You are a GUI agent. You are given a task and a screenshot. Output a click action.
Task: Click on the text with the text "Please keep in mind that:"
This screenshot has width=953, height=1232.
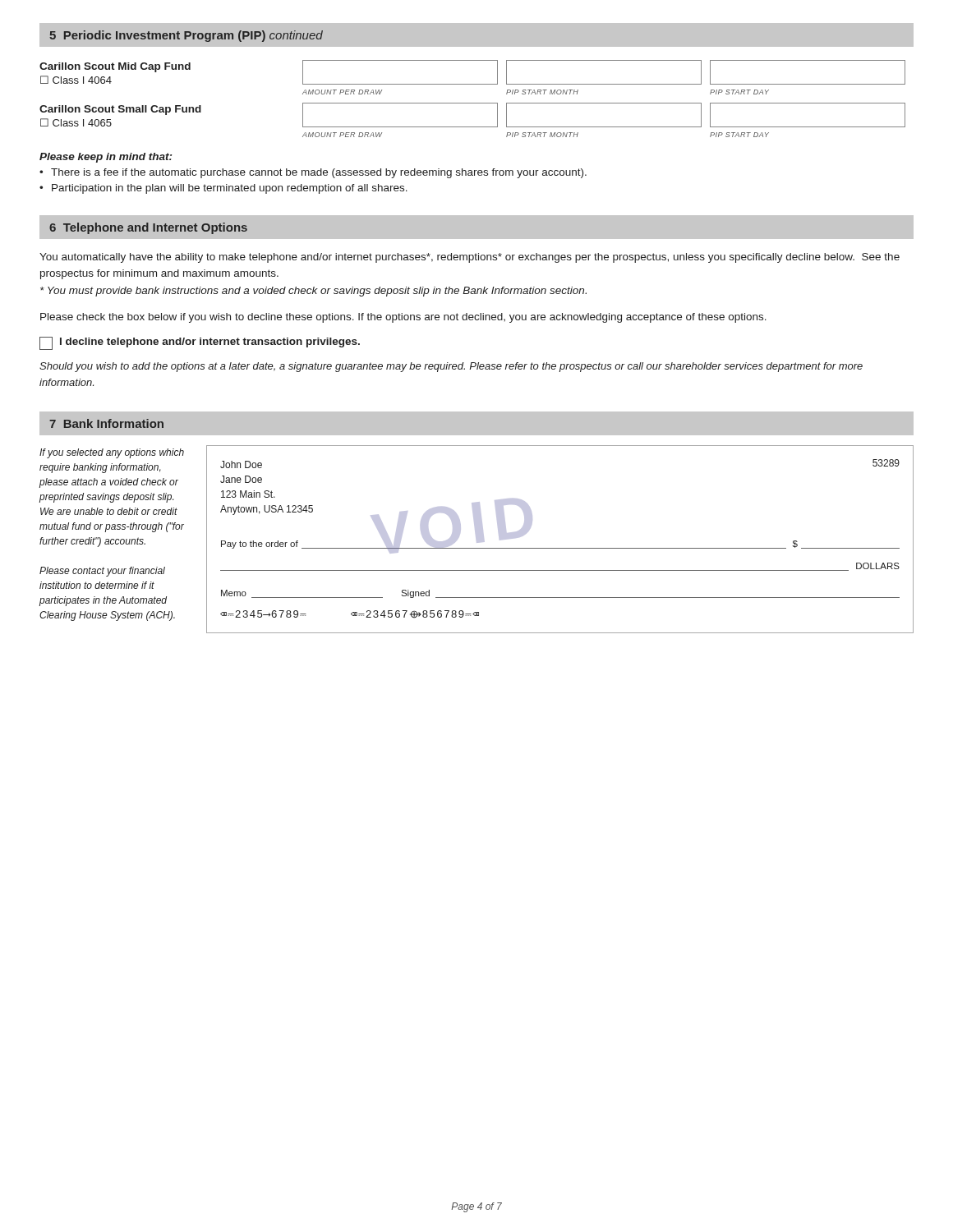(106, 156)
